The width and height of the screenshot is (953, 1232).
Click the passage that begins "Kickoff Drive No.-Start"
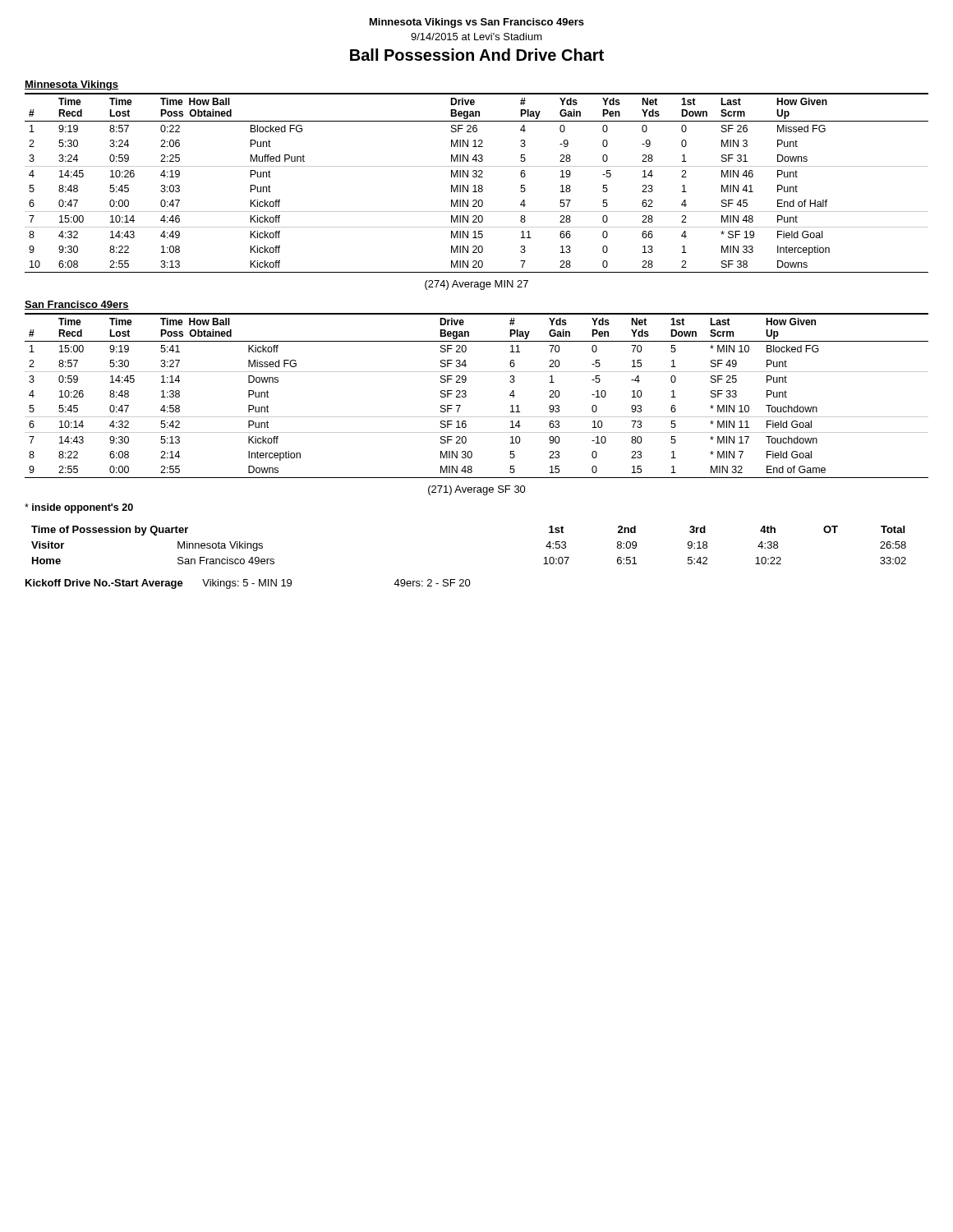point(248,583)
